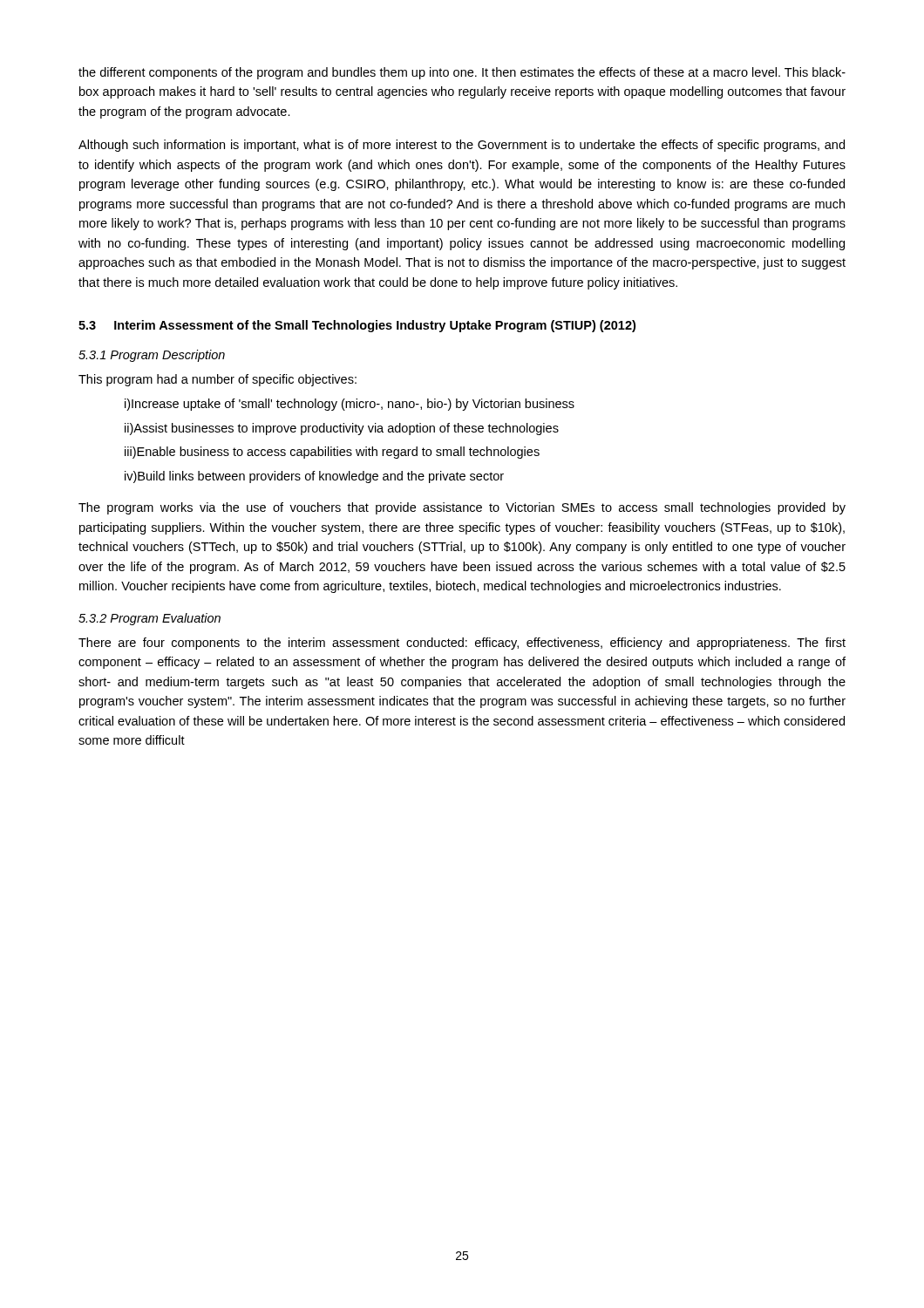Navigate to the element starting "5.3 Interim Assessment of the Small"
924x1308 pixels.
click(357, 325)
